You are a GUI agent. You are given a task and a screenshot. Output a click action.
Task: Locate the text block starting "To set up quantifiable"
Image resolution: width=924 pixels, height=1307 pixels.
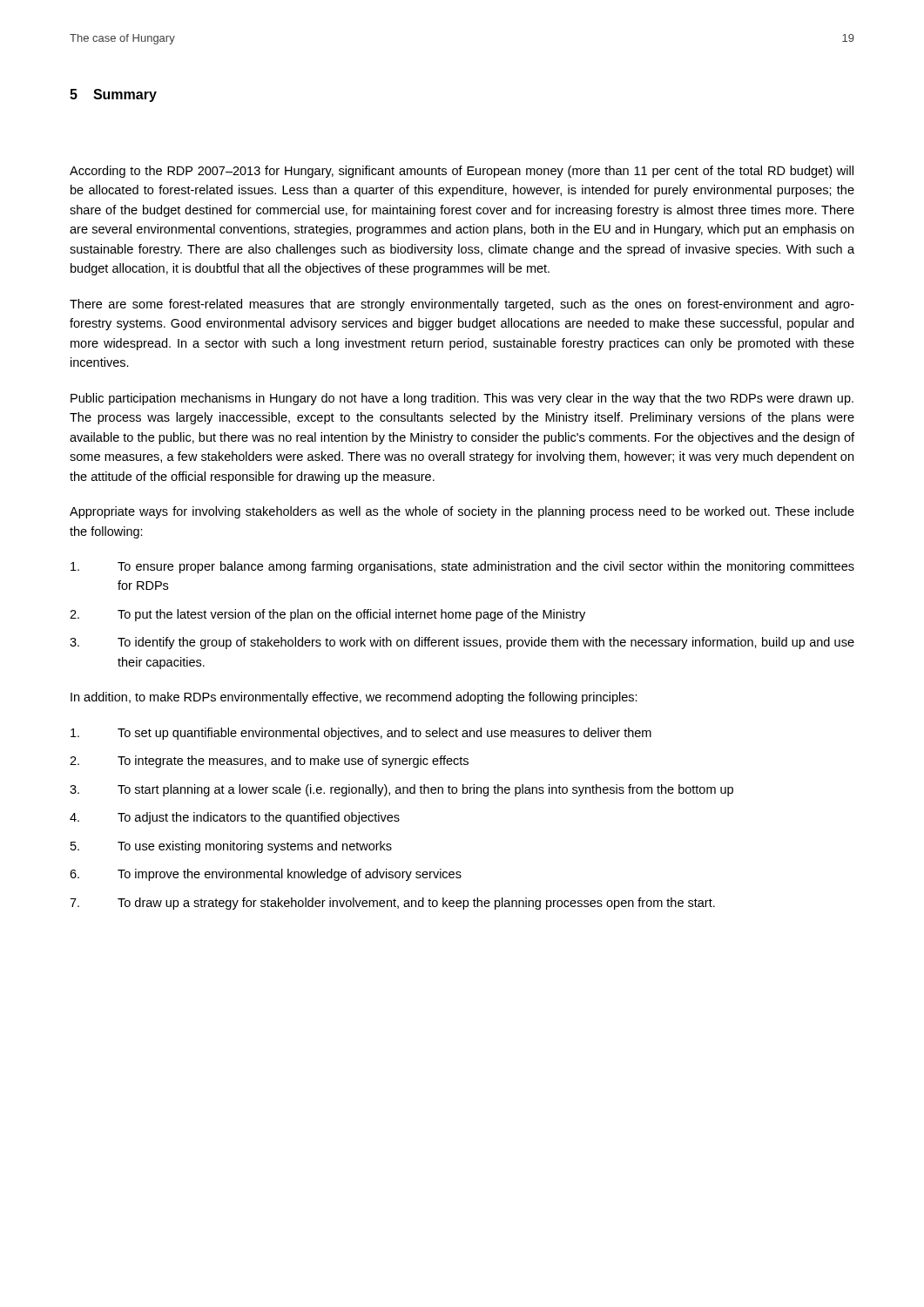coord(462,733)
